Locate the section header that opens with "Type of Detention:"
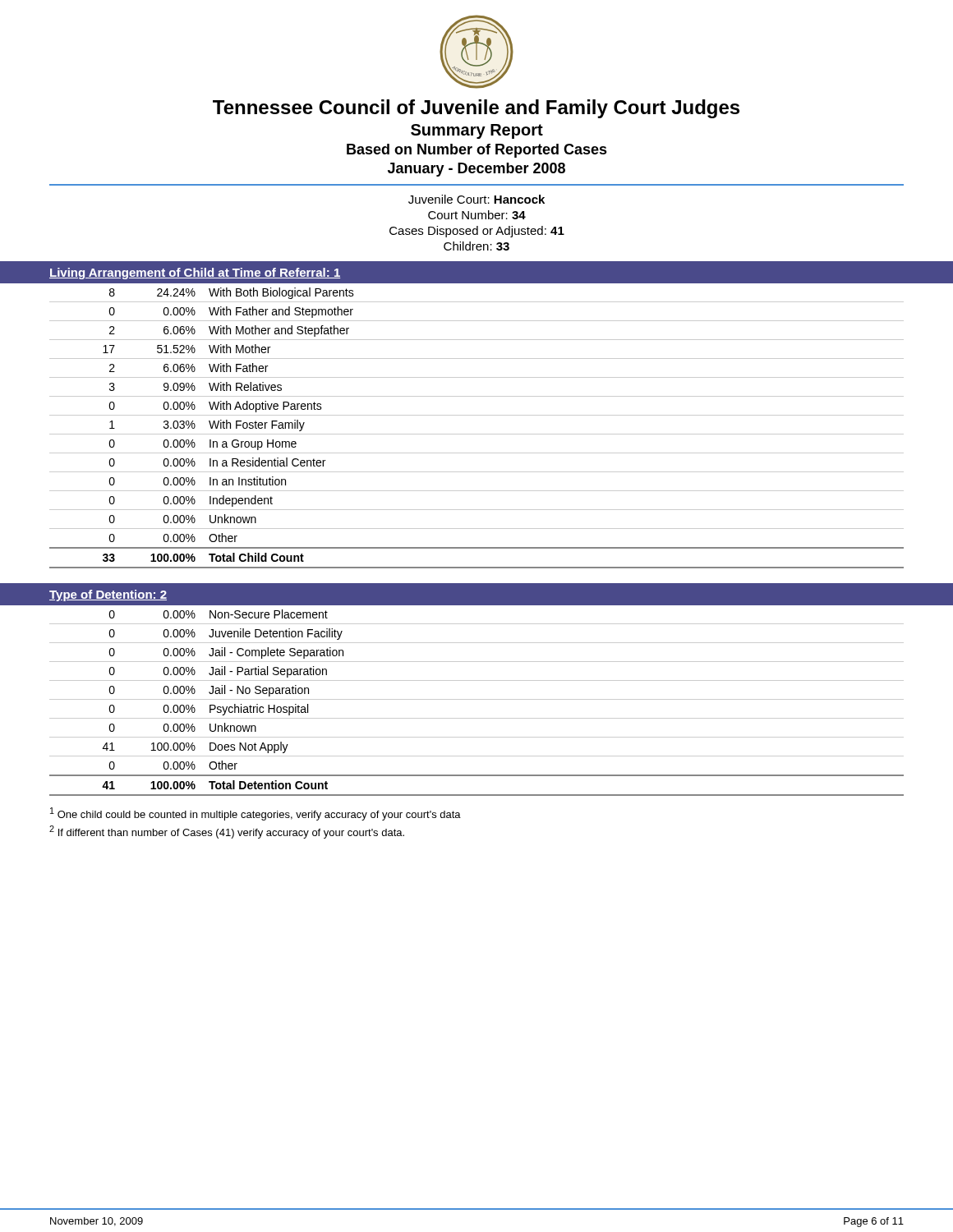The width and height of the screenshot is (953, 1232). (108, 594)
